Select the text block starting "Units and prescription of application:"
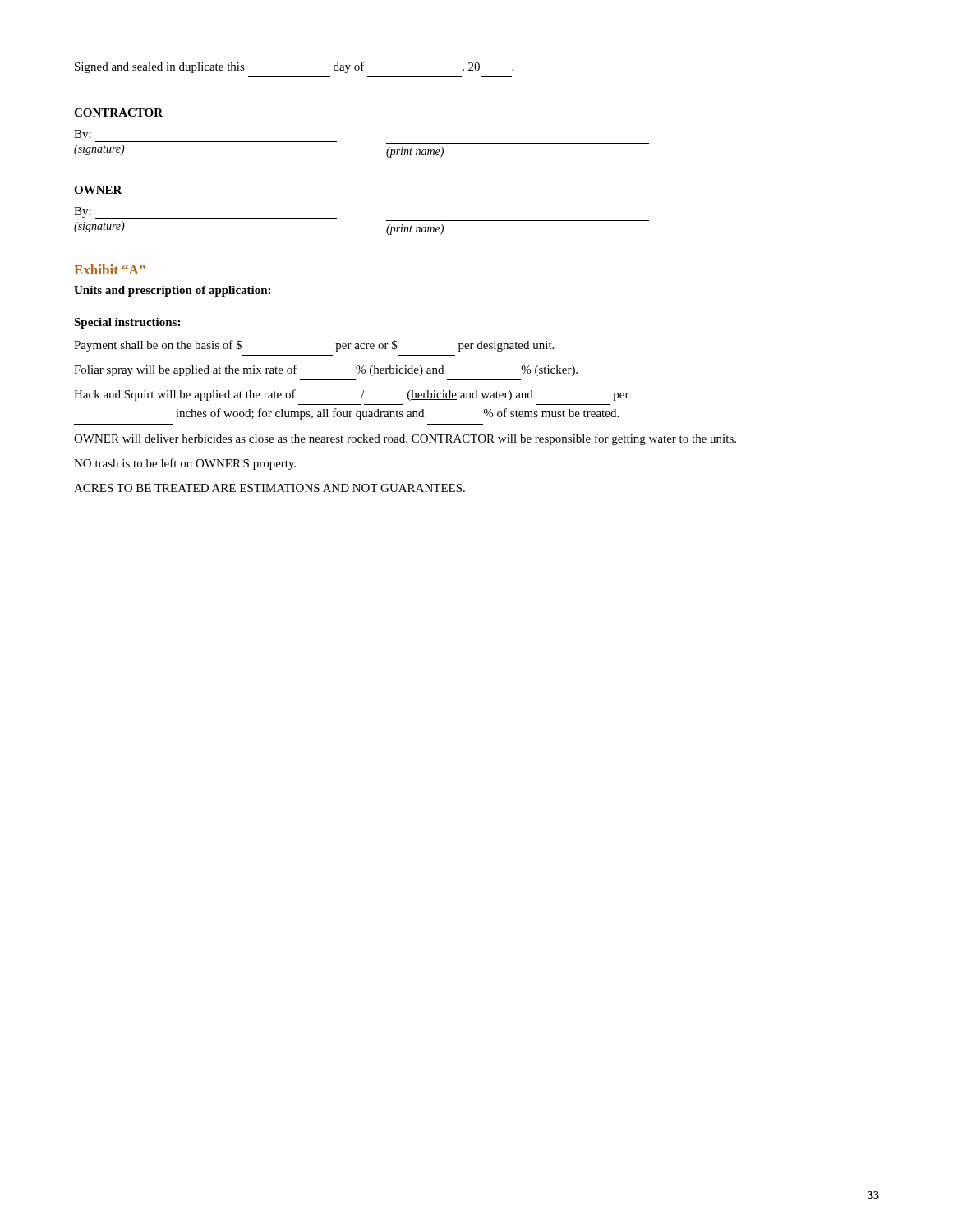 click(x=173, y=290)
